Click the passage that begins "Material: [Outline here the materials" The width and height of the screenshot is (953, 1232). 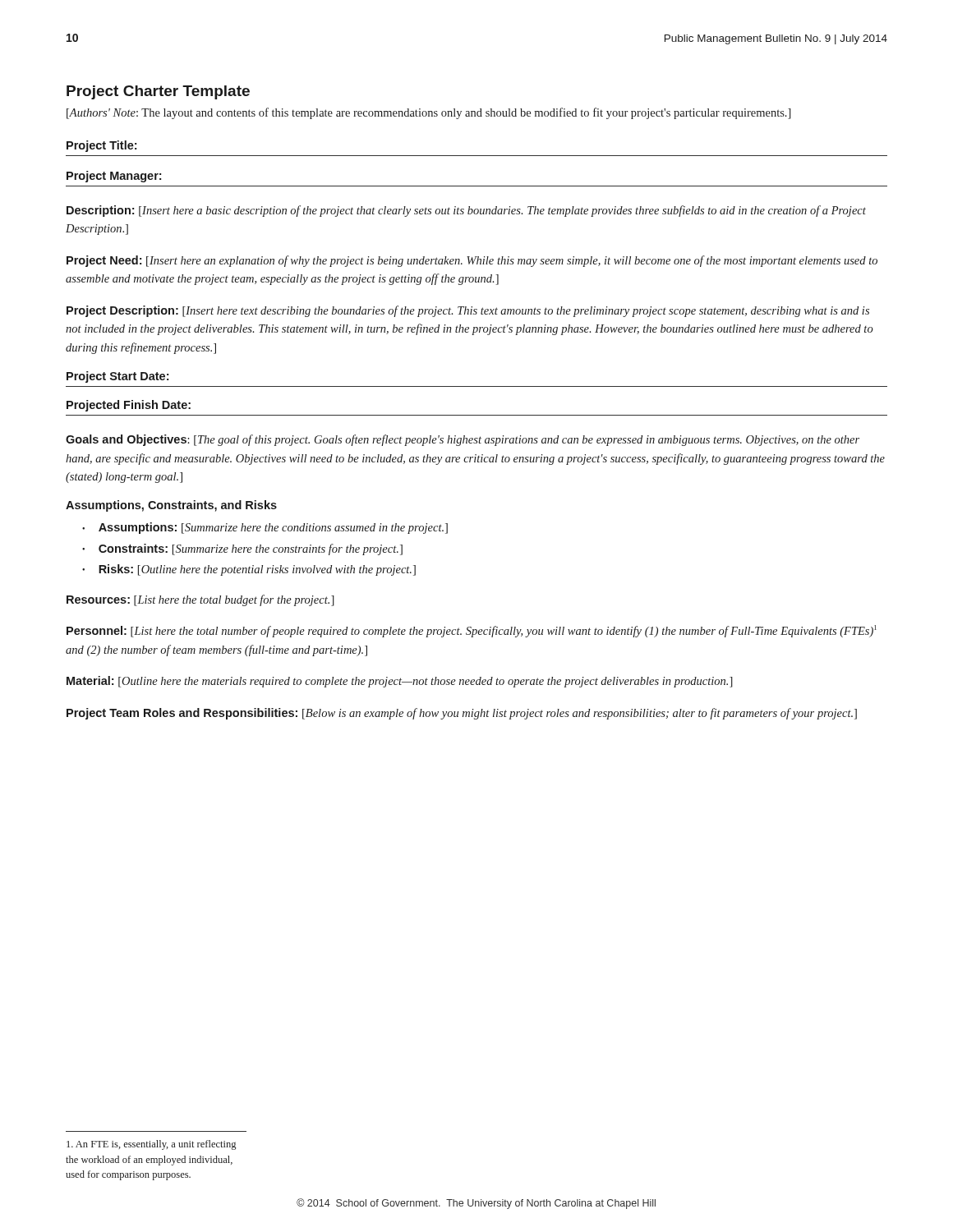399,681
